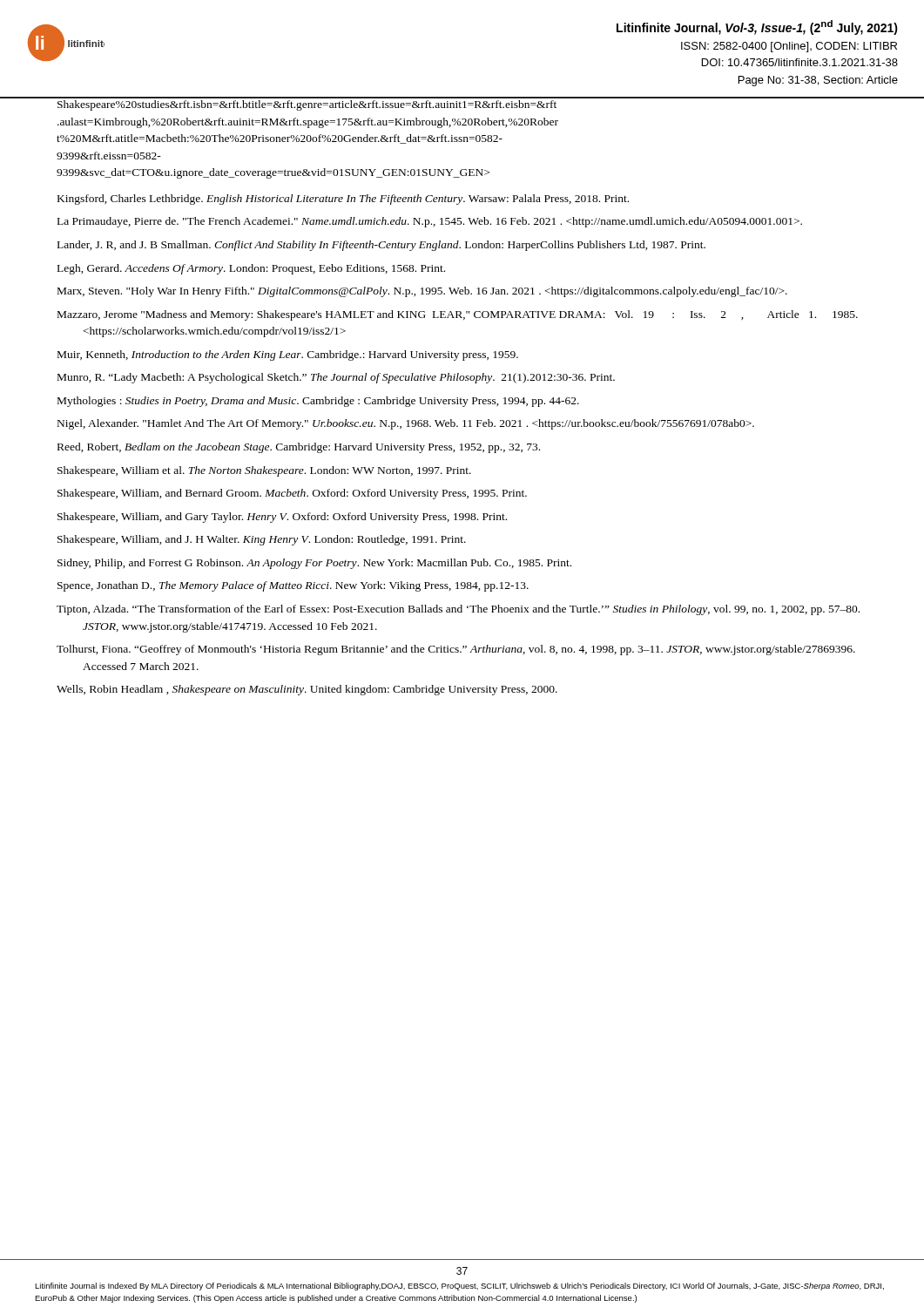Find the element starting "Nigel, Alexander. "Hamlet And The Art"
Viewport: 924px width, 1307px height.
point(406,423)
